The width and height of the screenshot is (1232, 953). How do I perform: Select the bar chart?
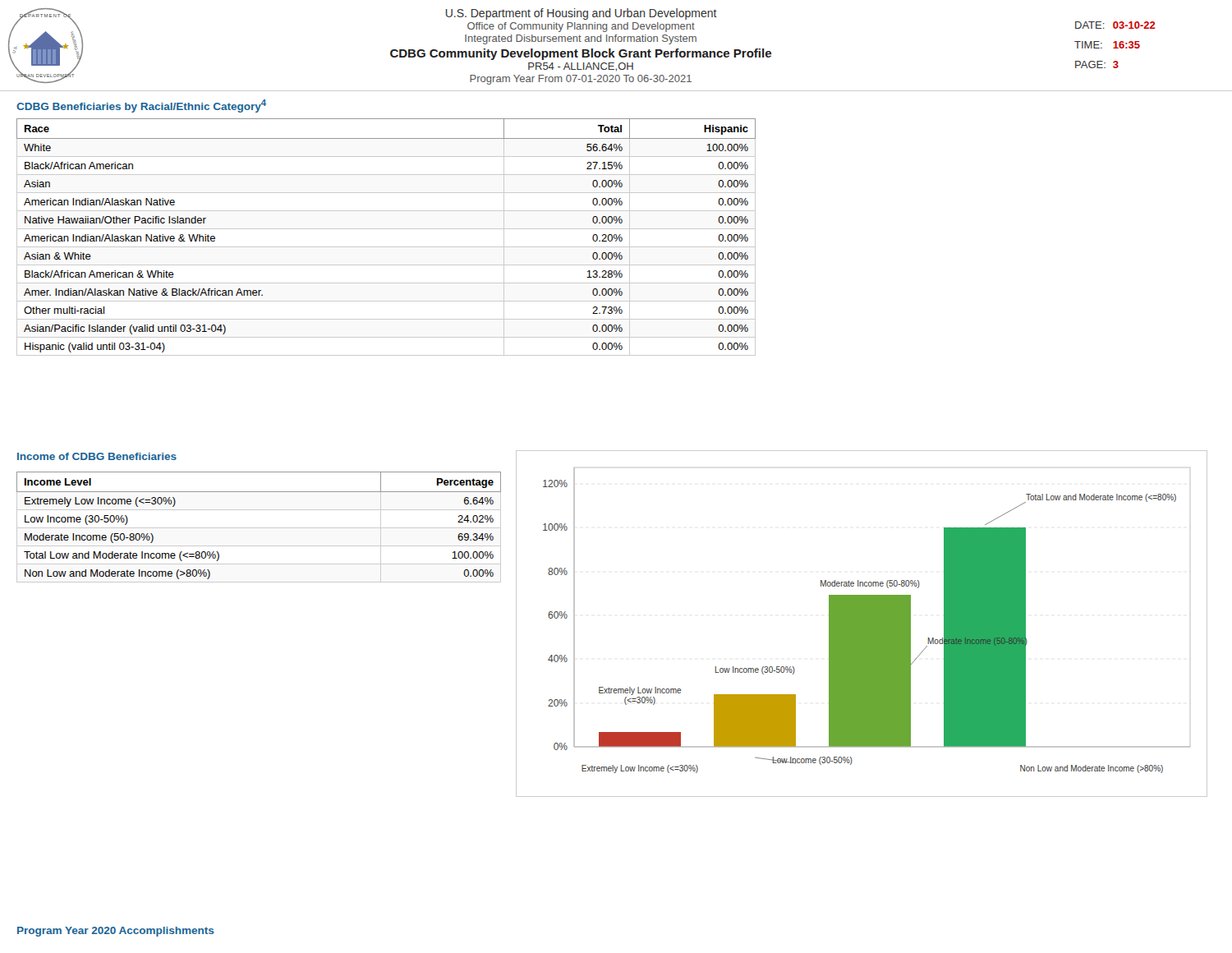coord(862,624)
